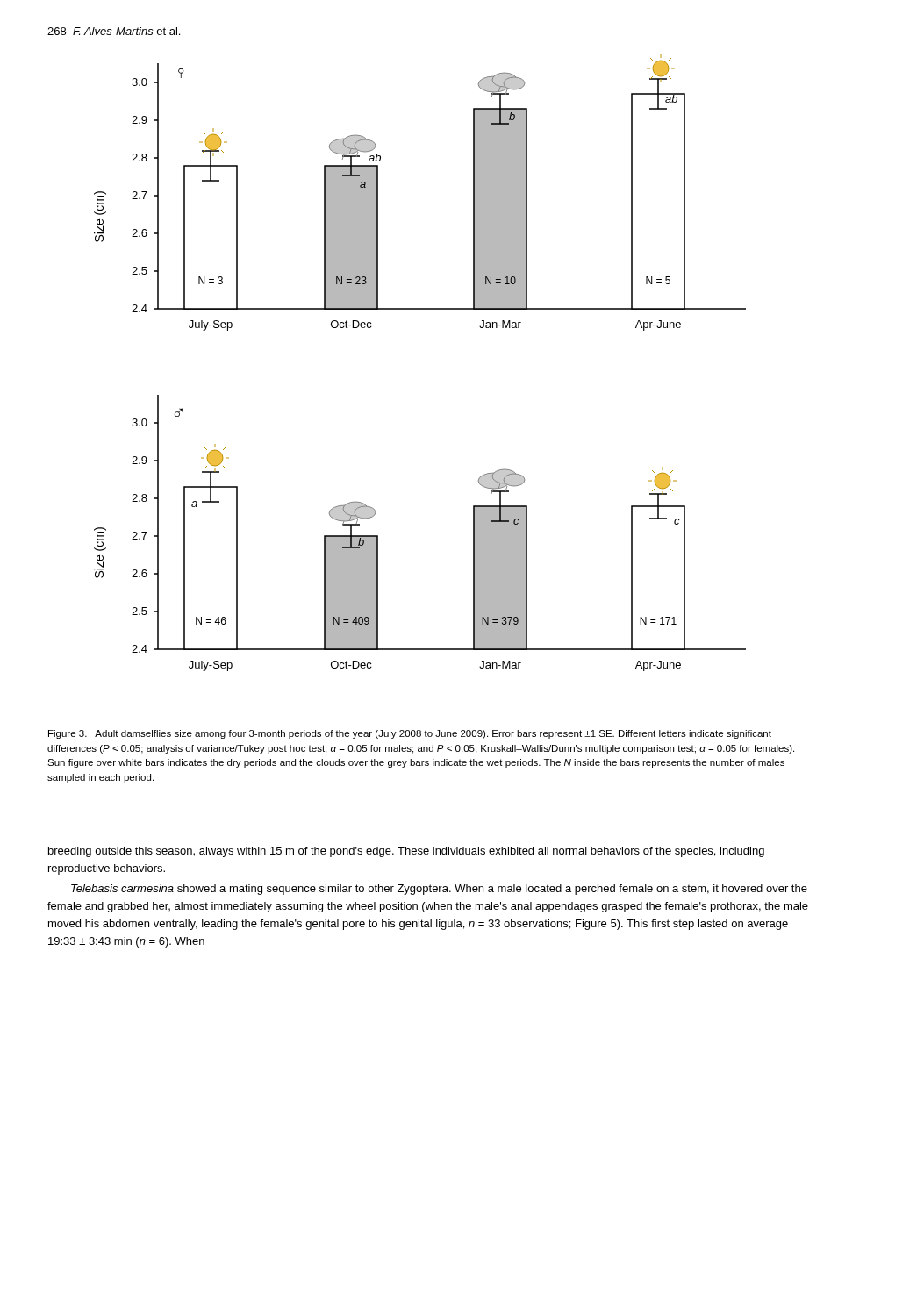Click on the text block that reads "breeding outside this season,"
This screenshot has height=1316, width=924.
pyautogui.click(x=406, y=859)
